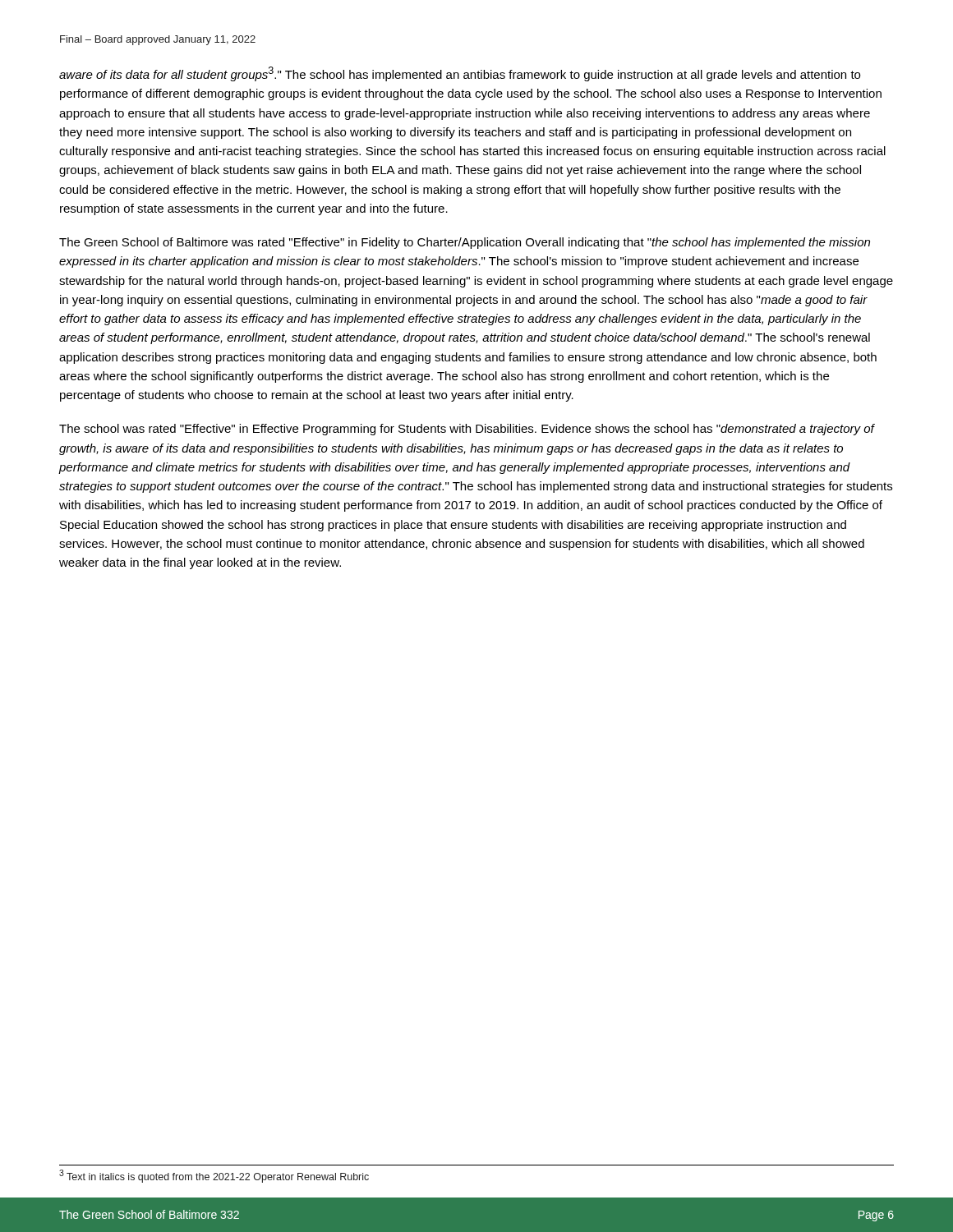Viewport: 953px width, 1232px height.
Task: Click on the text block that reads "The school was rated "Effective""
Action: pos(476,495)
